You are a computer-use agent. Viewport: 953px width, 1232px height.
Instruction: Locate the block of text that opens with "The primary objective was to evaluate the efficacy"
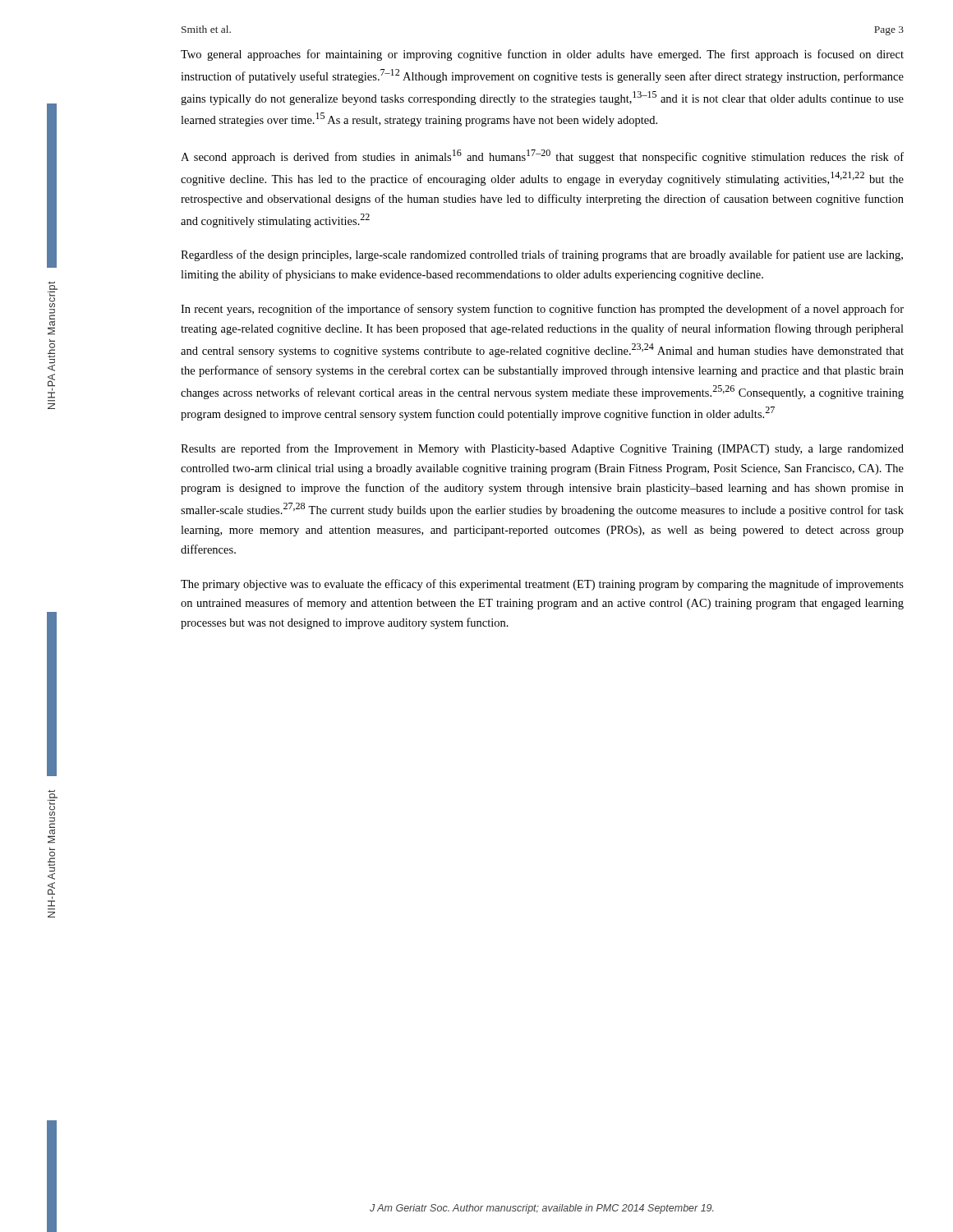pyautogui.click(x=542, y=603)
